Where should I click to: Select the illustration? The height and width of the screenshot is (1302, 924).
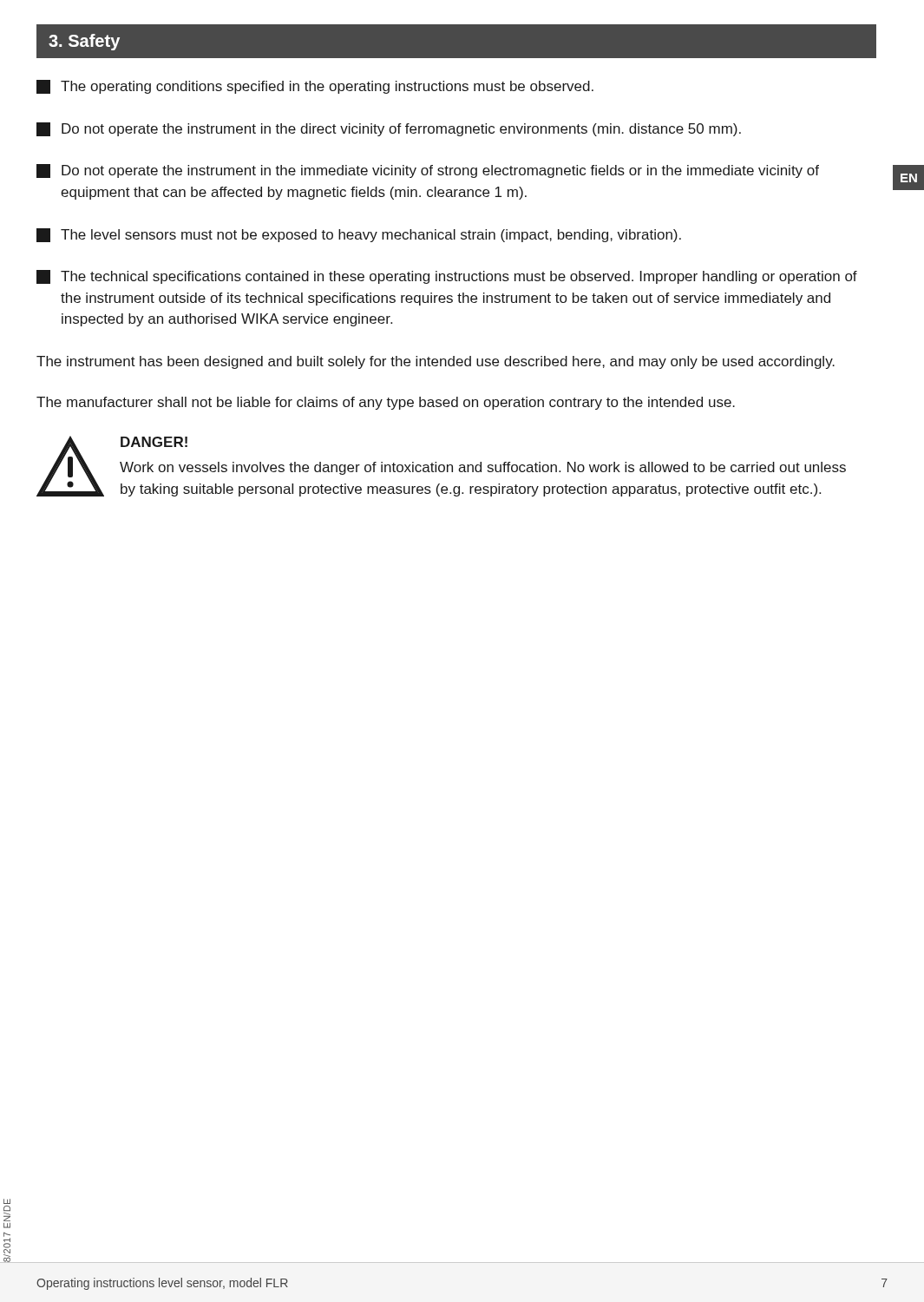(x=71, y=470)
